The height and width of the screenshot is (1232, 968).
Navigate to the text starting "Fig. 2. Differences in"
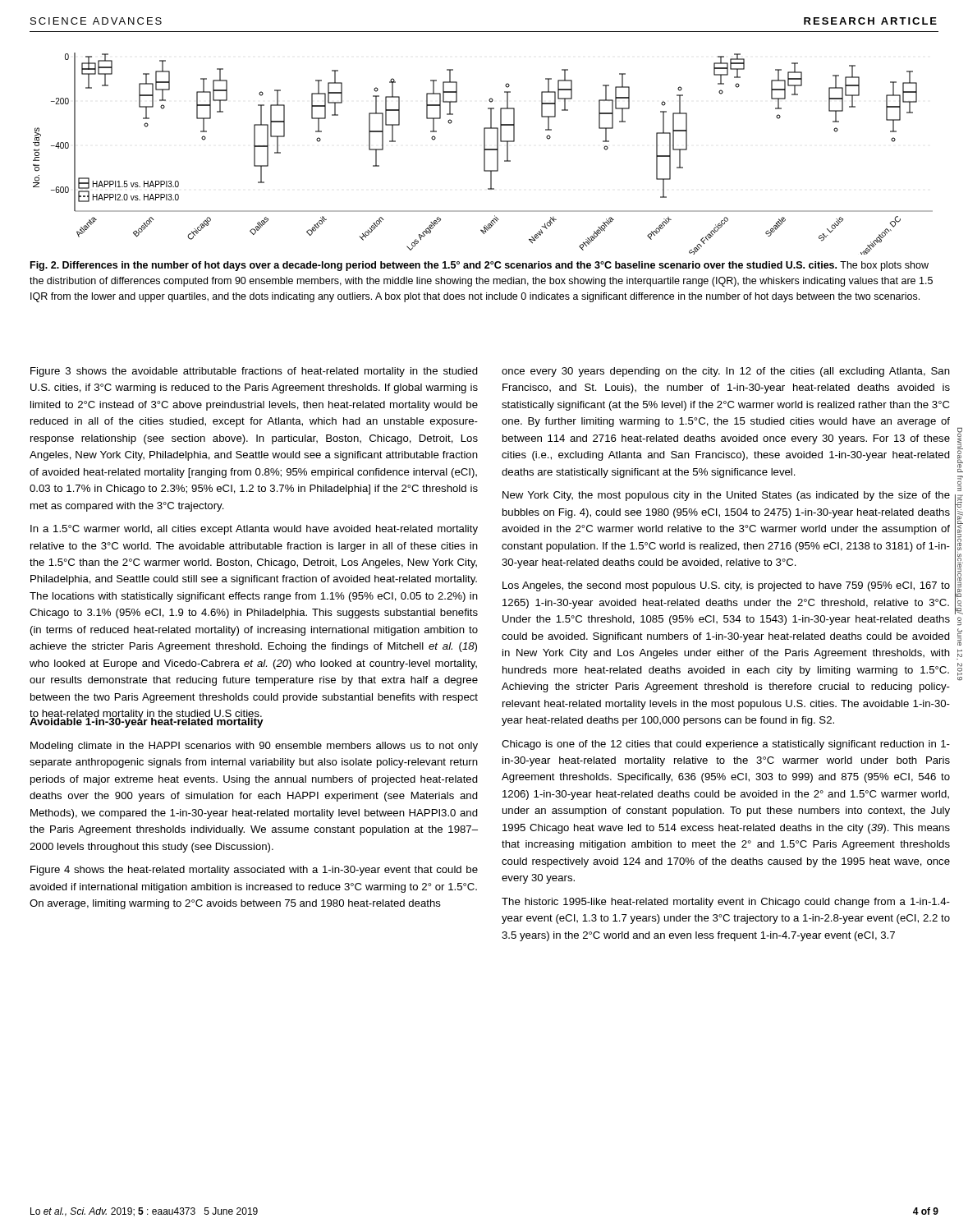pos(481,281)
